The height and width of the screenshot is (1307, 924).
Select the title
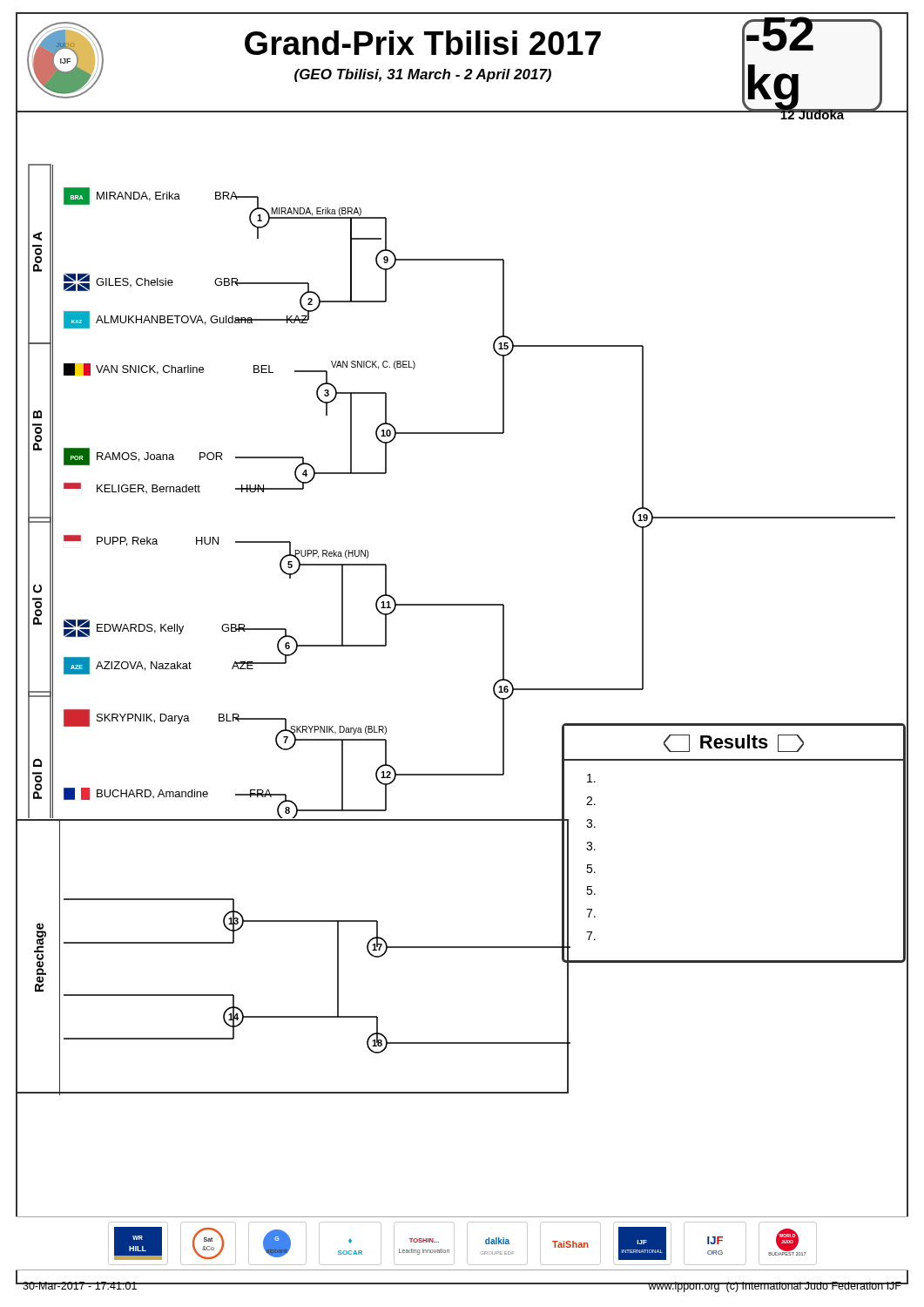click(x=423, y=54)
